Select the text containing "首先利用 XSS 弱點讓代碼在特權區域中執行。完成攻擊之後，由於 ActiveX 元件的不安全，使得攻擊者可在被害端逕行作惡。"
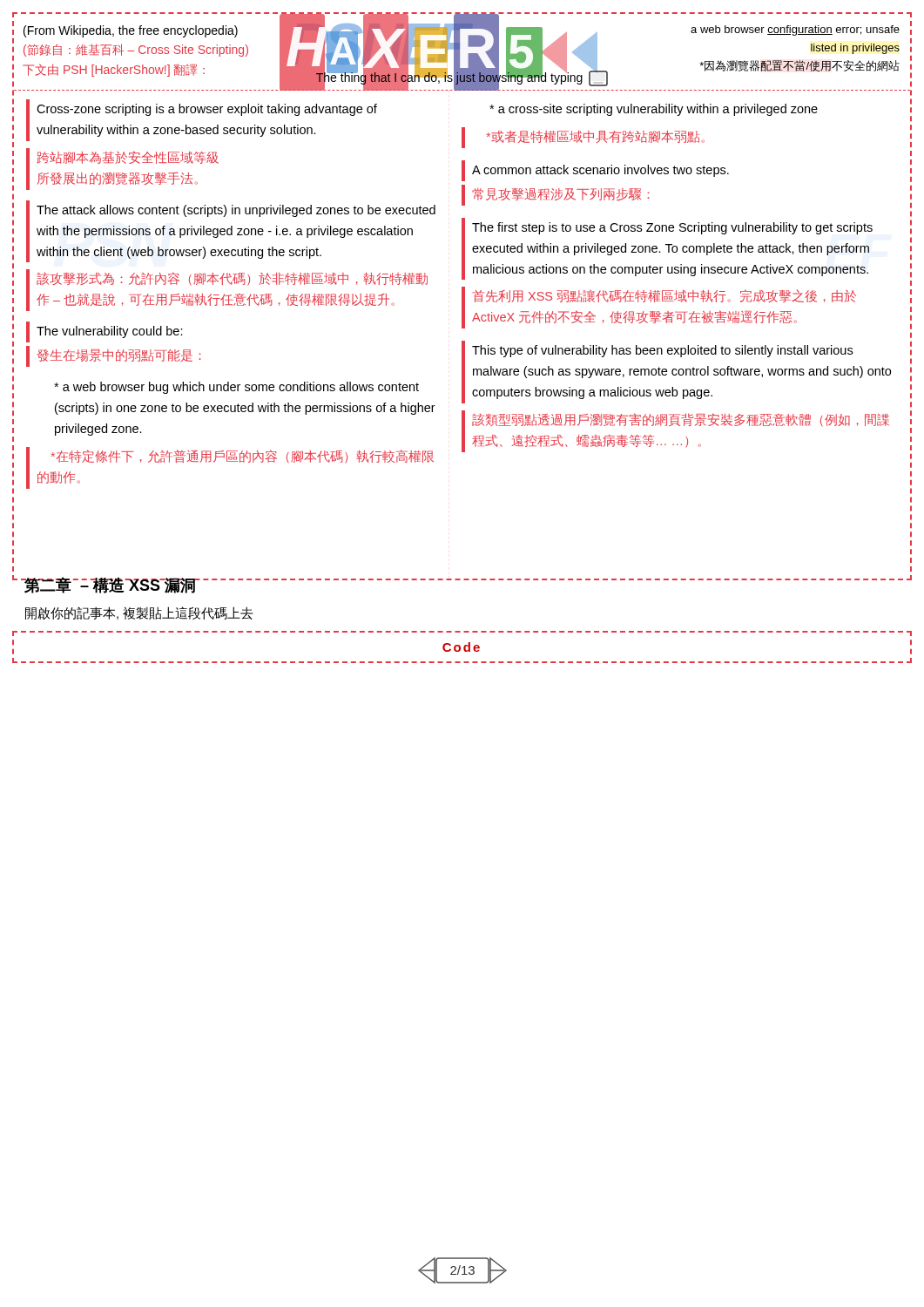The height and width of the screenshot is (1307, 924). (x=664, y=307)
